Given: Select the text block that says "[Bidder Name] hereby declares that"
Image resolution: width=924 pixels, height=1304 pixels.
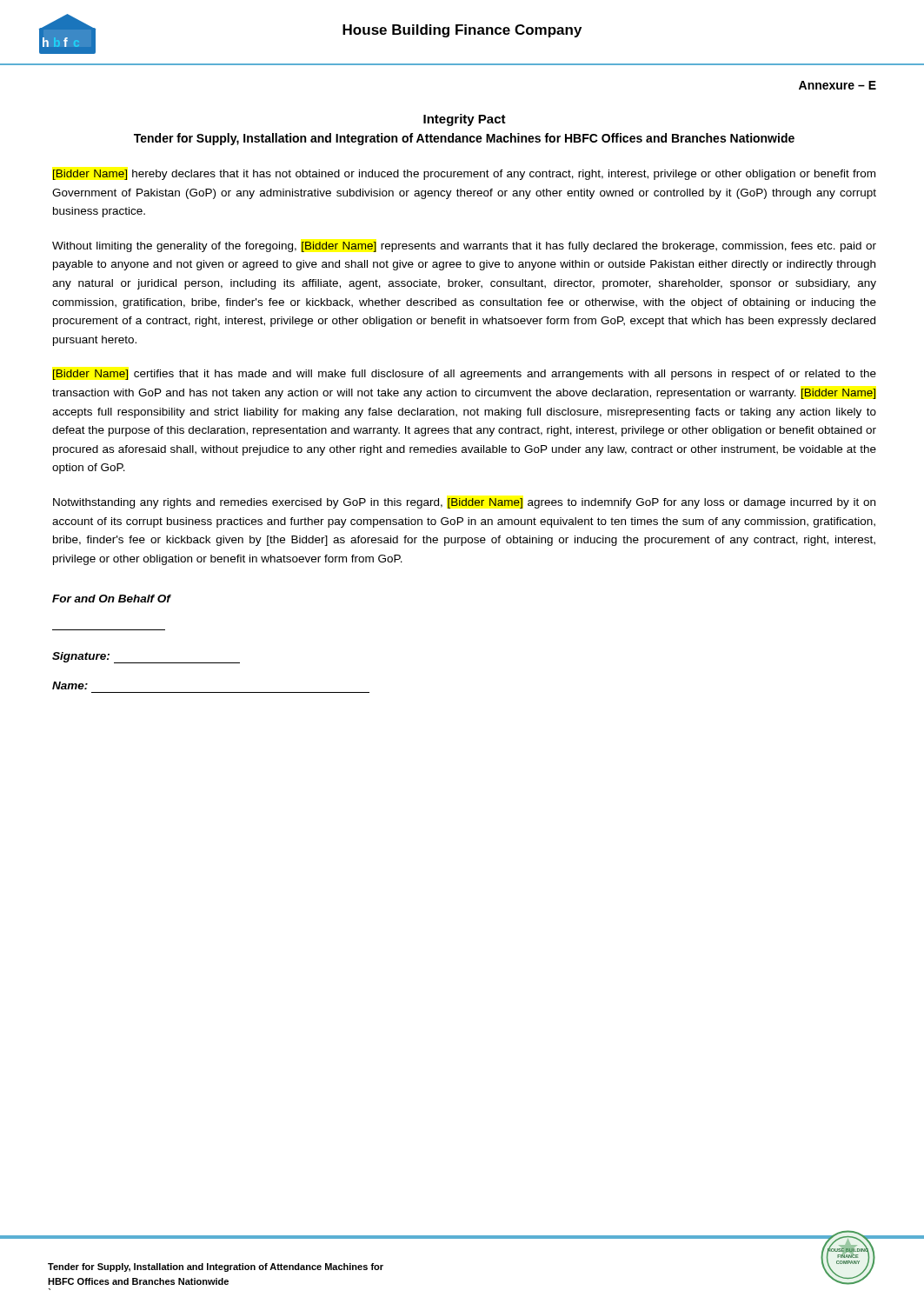Looking at the screenshot, I should tap(464, 192).
